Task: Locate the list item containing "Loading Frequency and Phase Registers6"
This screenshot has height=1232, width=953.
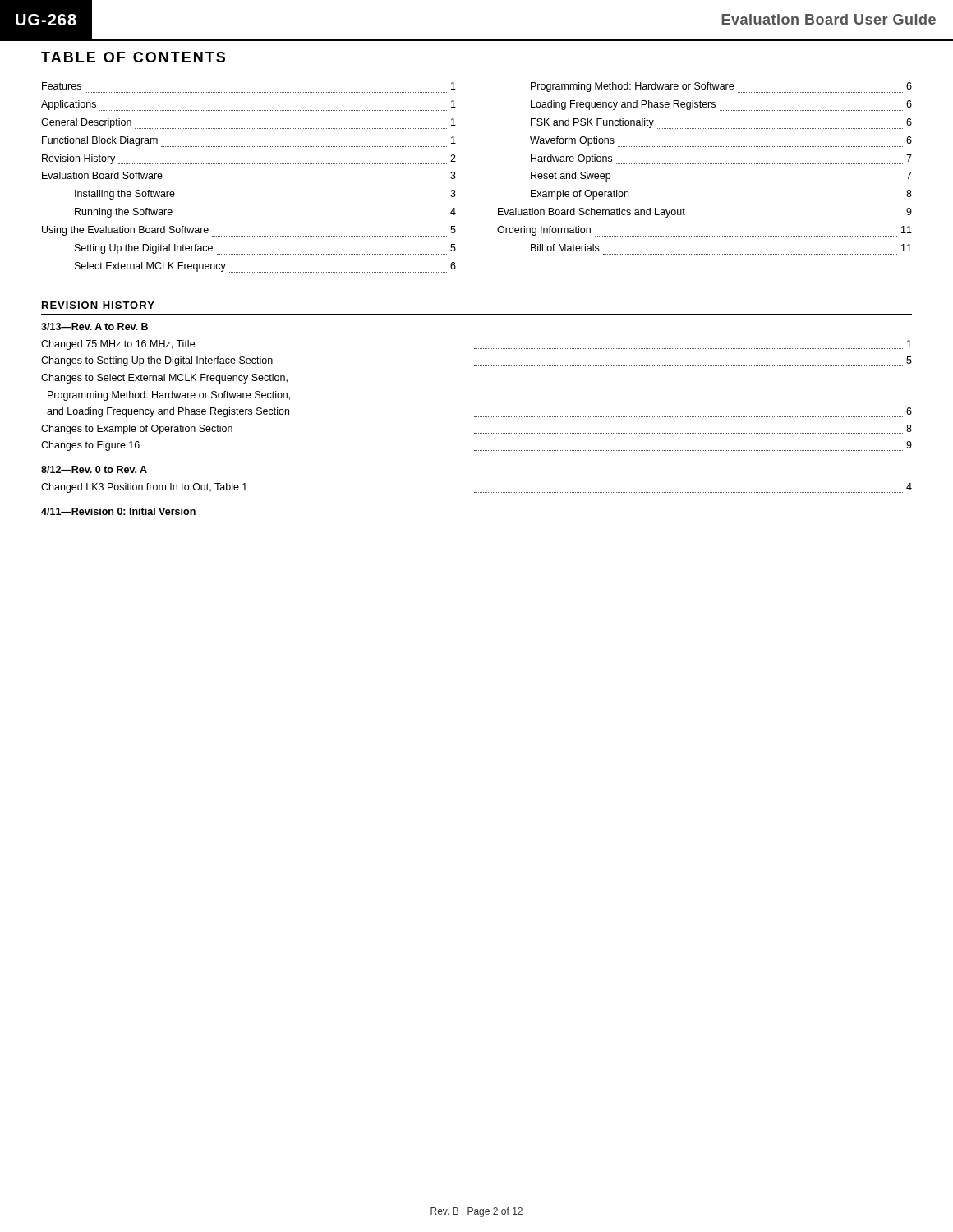Action: [x=713, y=105]
